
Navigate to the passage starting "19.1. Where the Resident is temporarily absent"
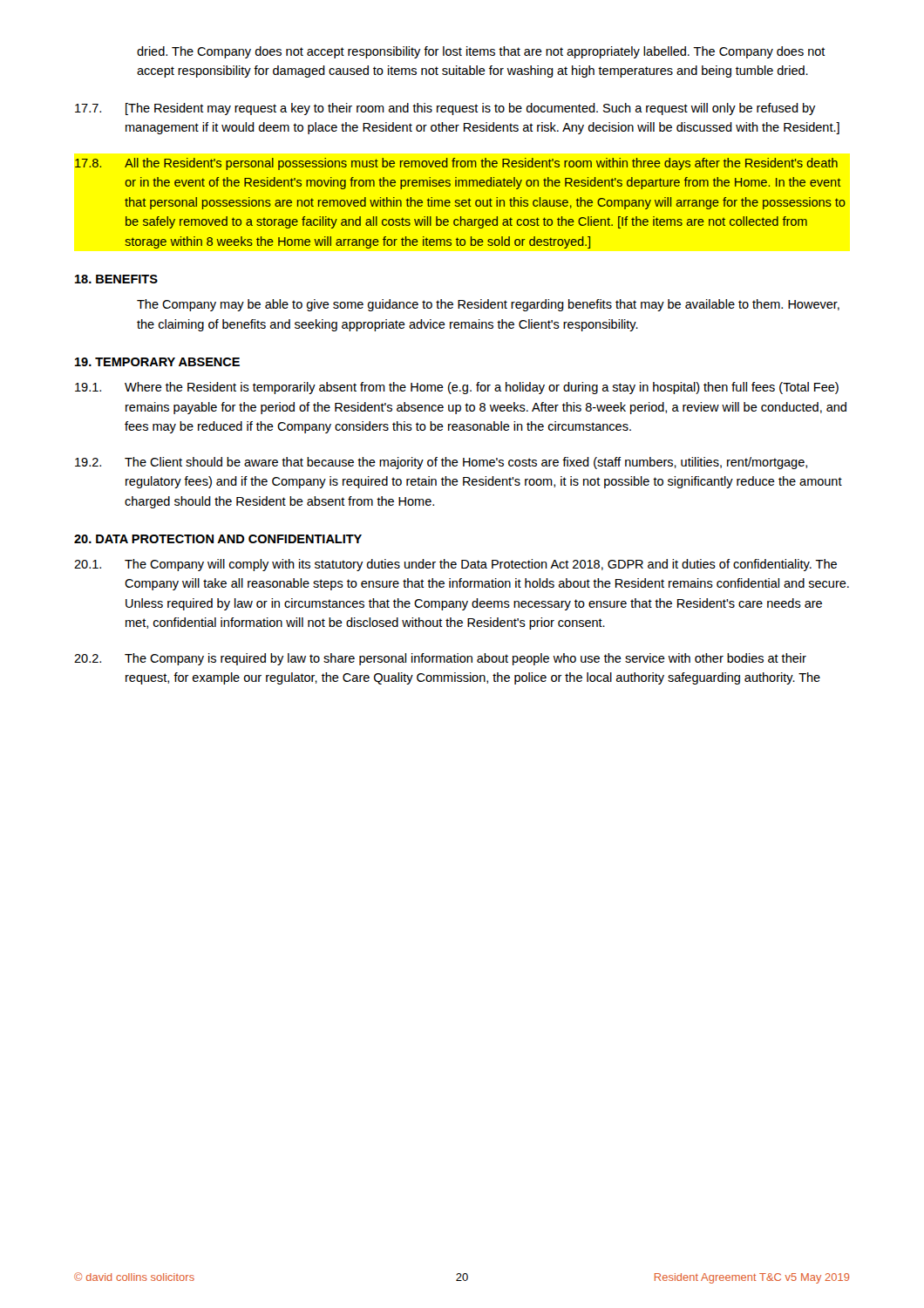[x=462, y=407]
